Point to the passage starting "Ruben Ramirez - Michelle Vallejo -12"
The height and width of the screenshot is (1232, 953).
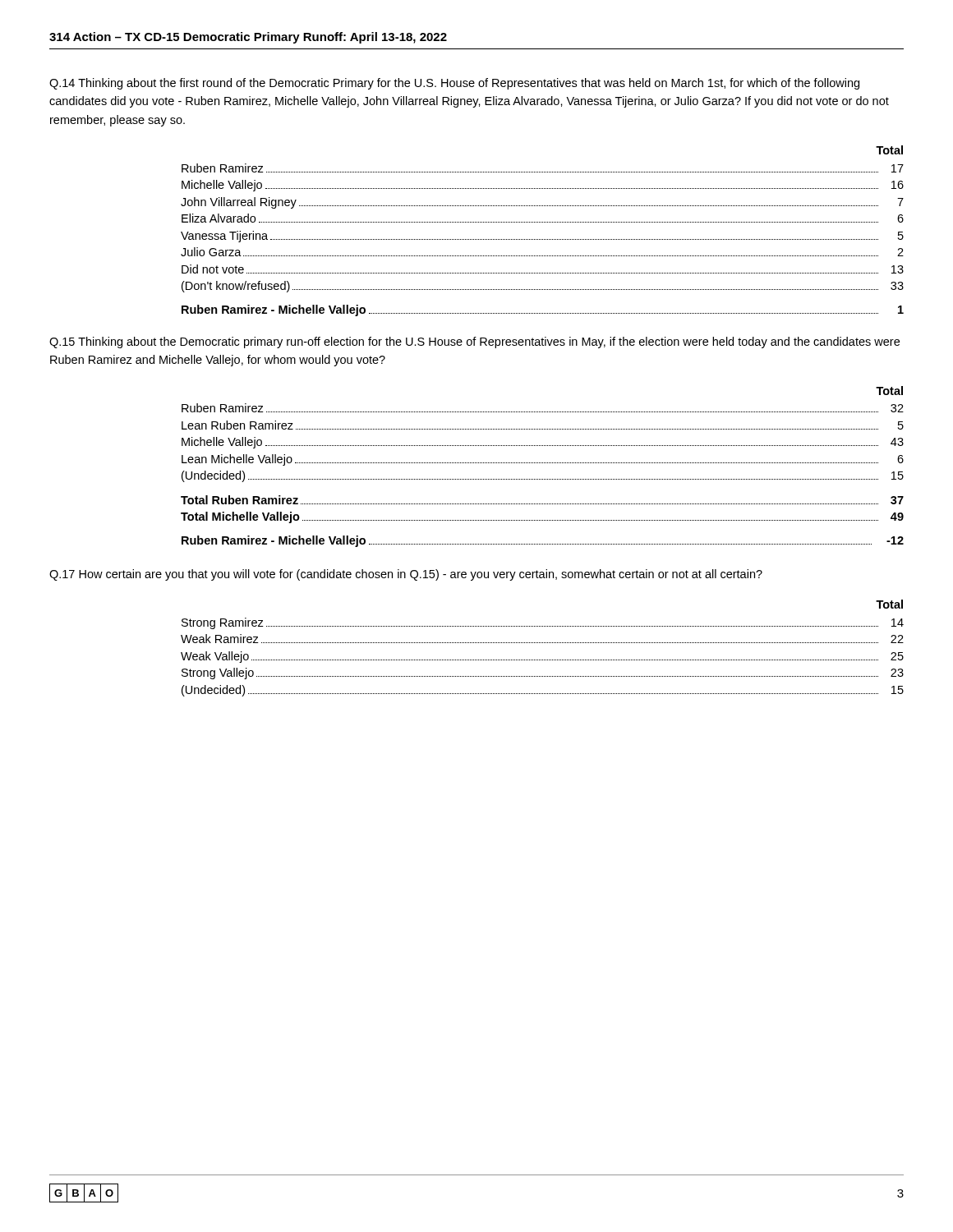pos(542,539)
